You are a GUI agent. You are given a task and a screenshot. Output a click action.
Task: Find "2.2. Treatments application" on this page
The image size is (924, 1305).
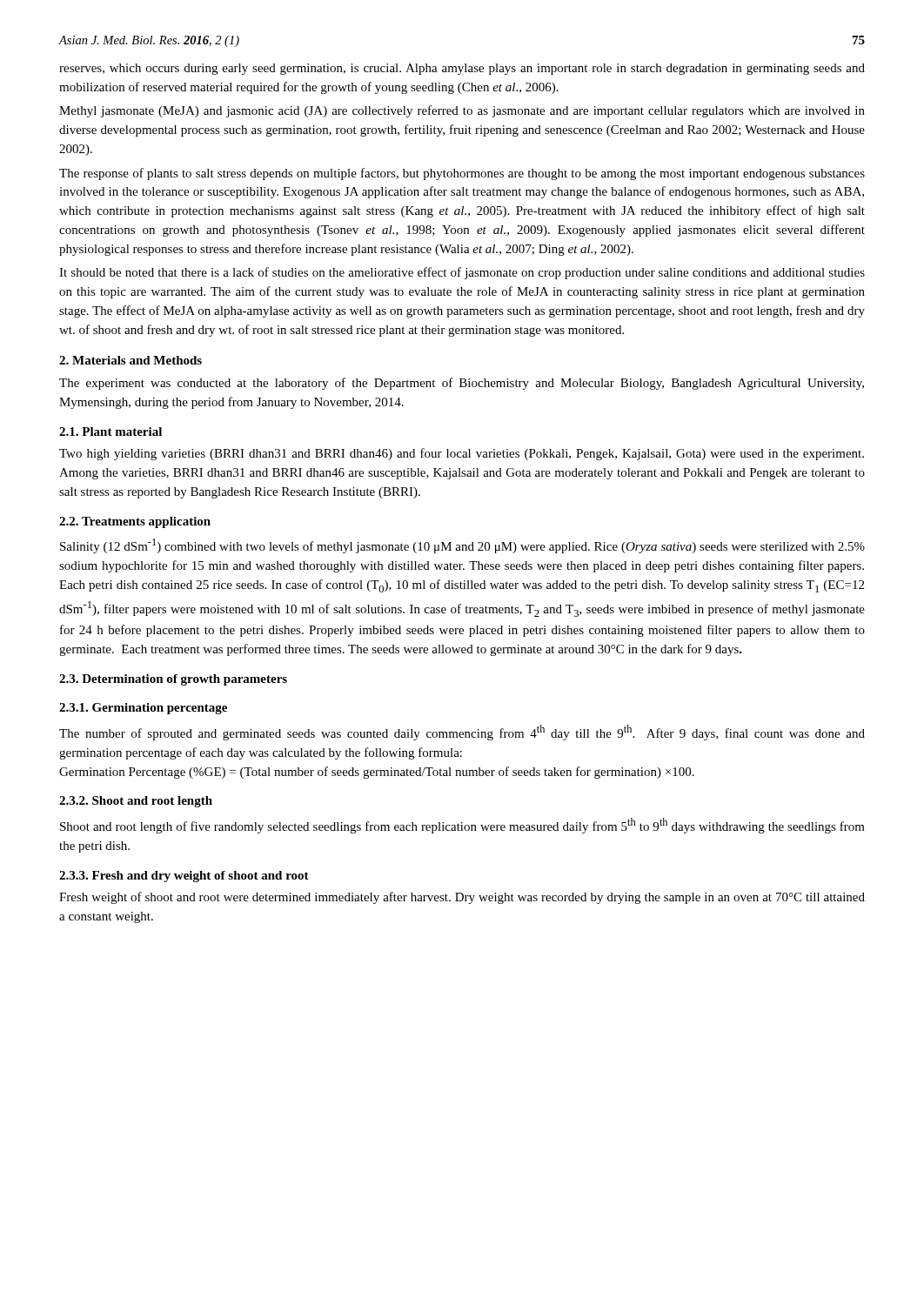click(135, 521)
